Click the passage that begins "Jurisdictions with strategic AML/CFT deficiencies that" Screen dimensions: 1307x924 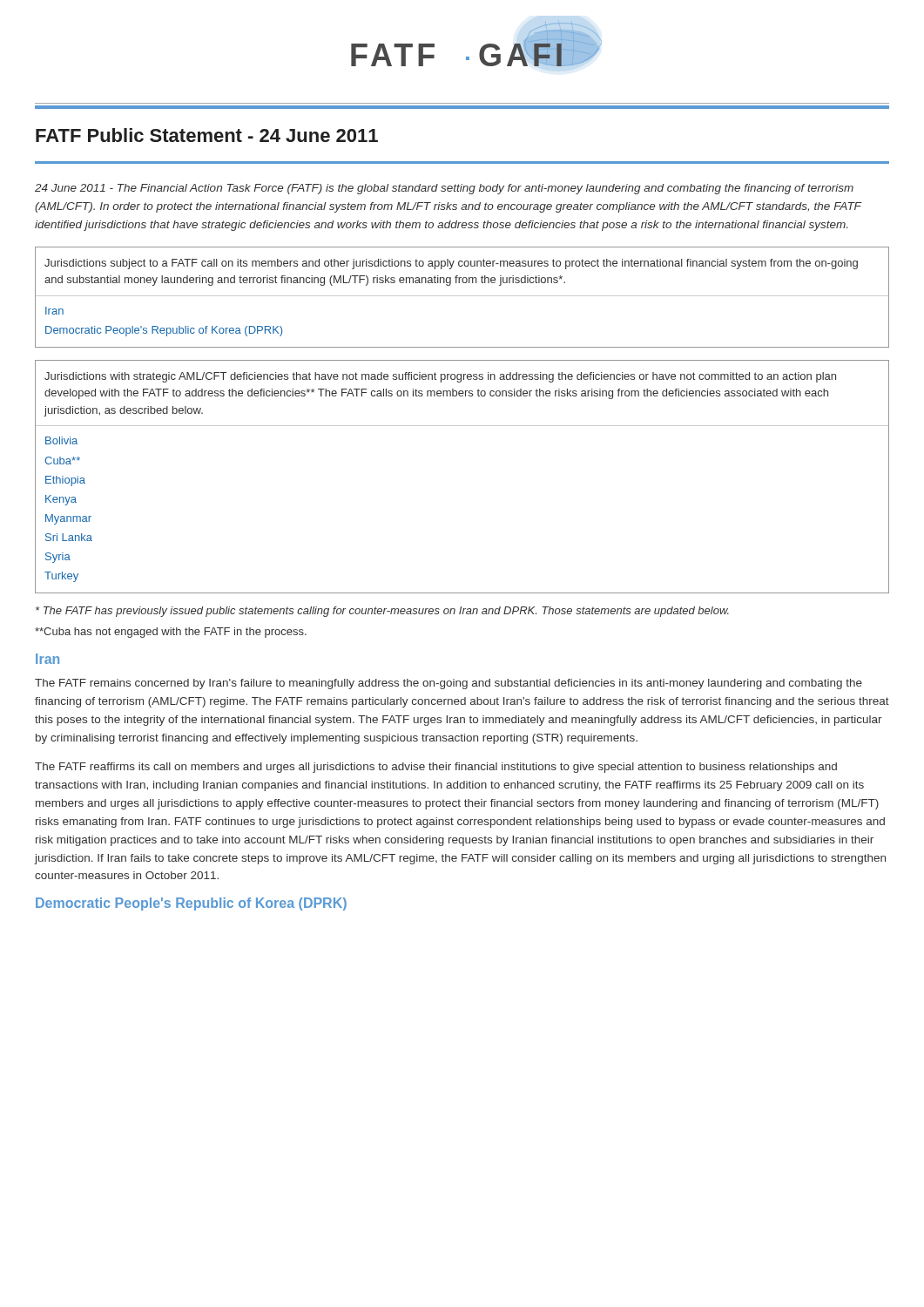pyautogui.click(x=441, y=393)
